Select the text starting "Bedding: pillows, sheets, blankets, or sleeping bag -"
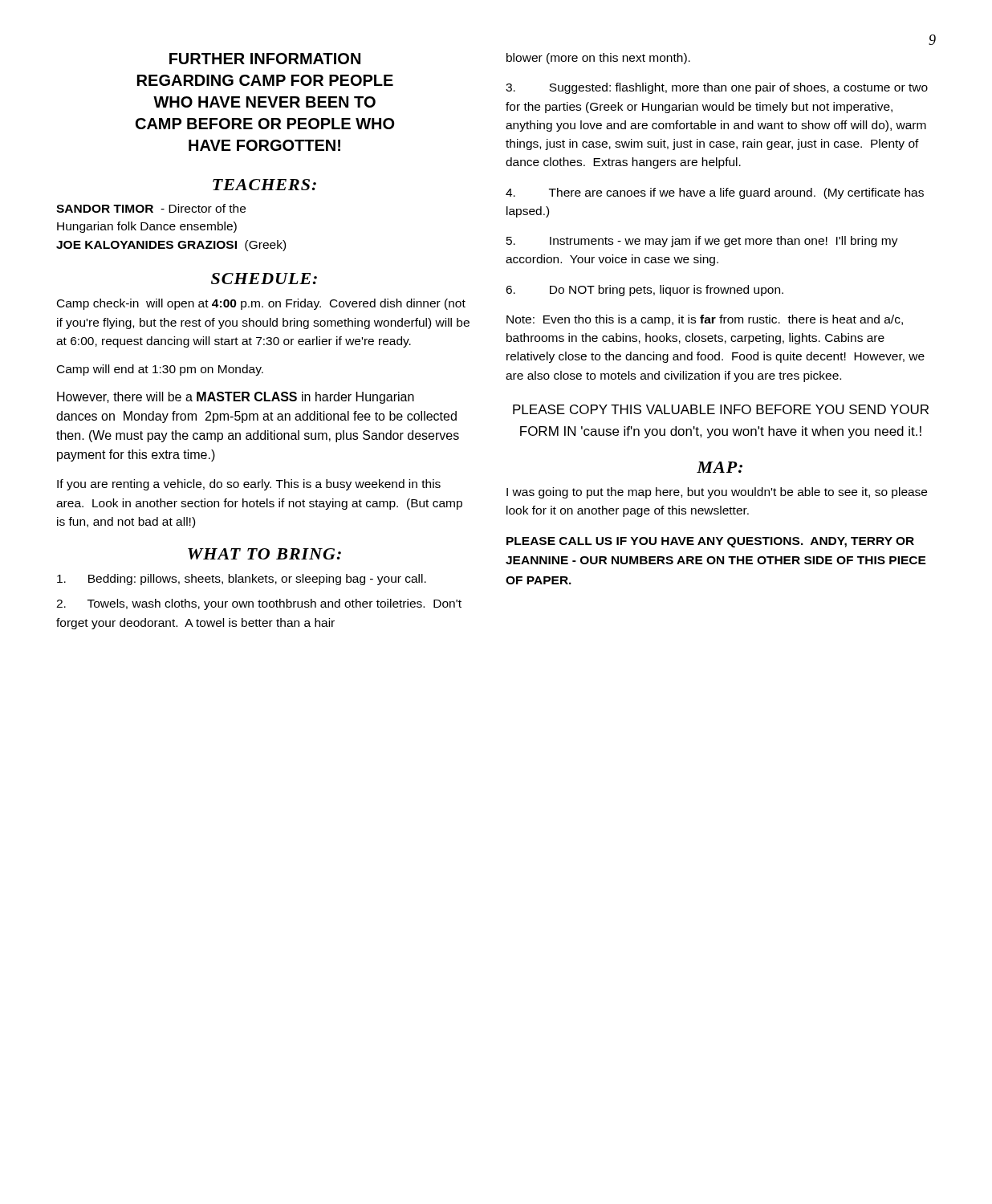This screenshot has width=992, height=1204. [x=242, y=578]
